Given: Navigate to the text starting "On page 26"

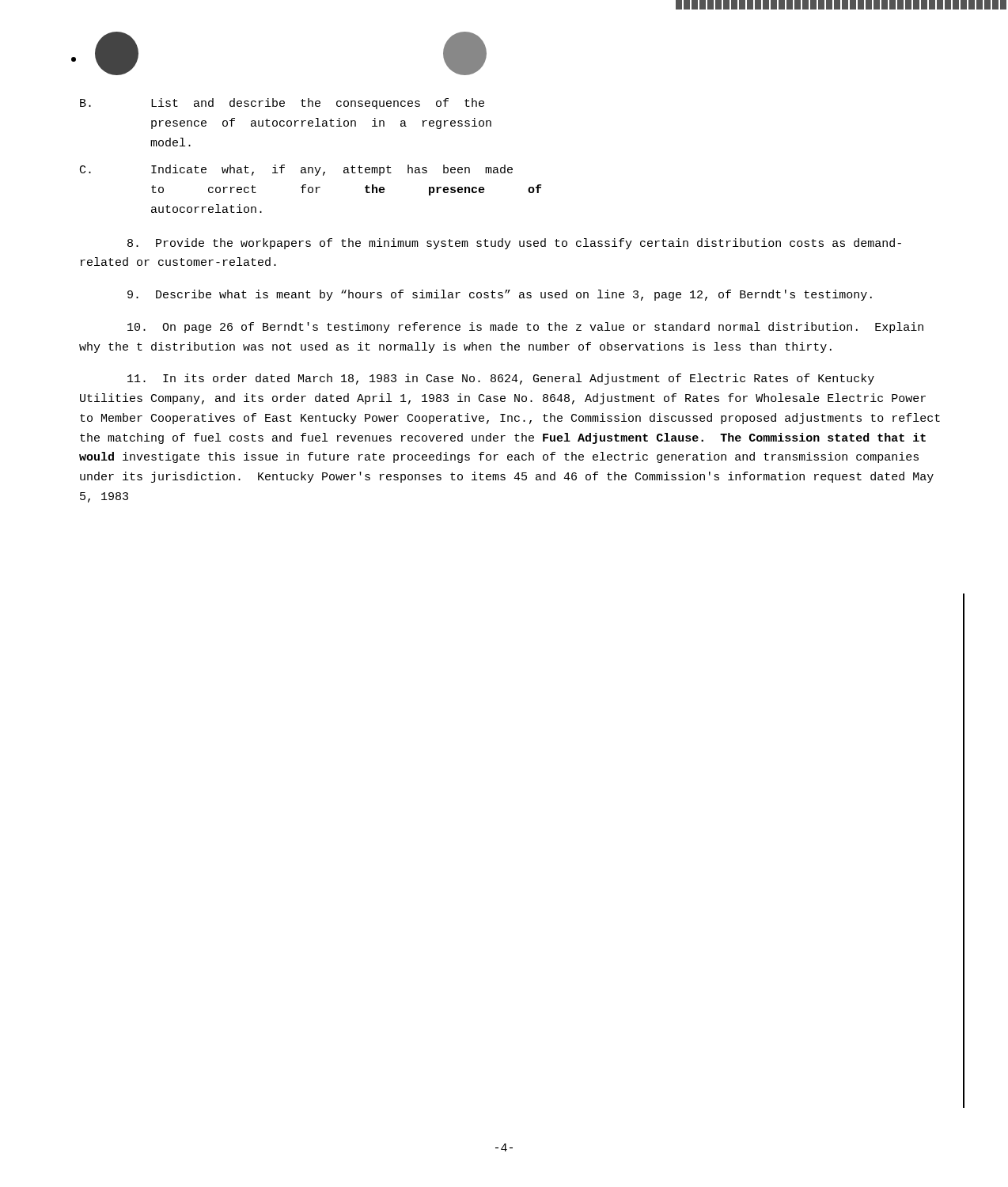Looking at the screenshot, I should pyautogui.click(x=502, y=338).
